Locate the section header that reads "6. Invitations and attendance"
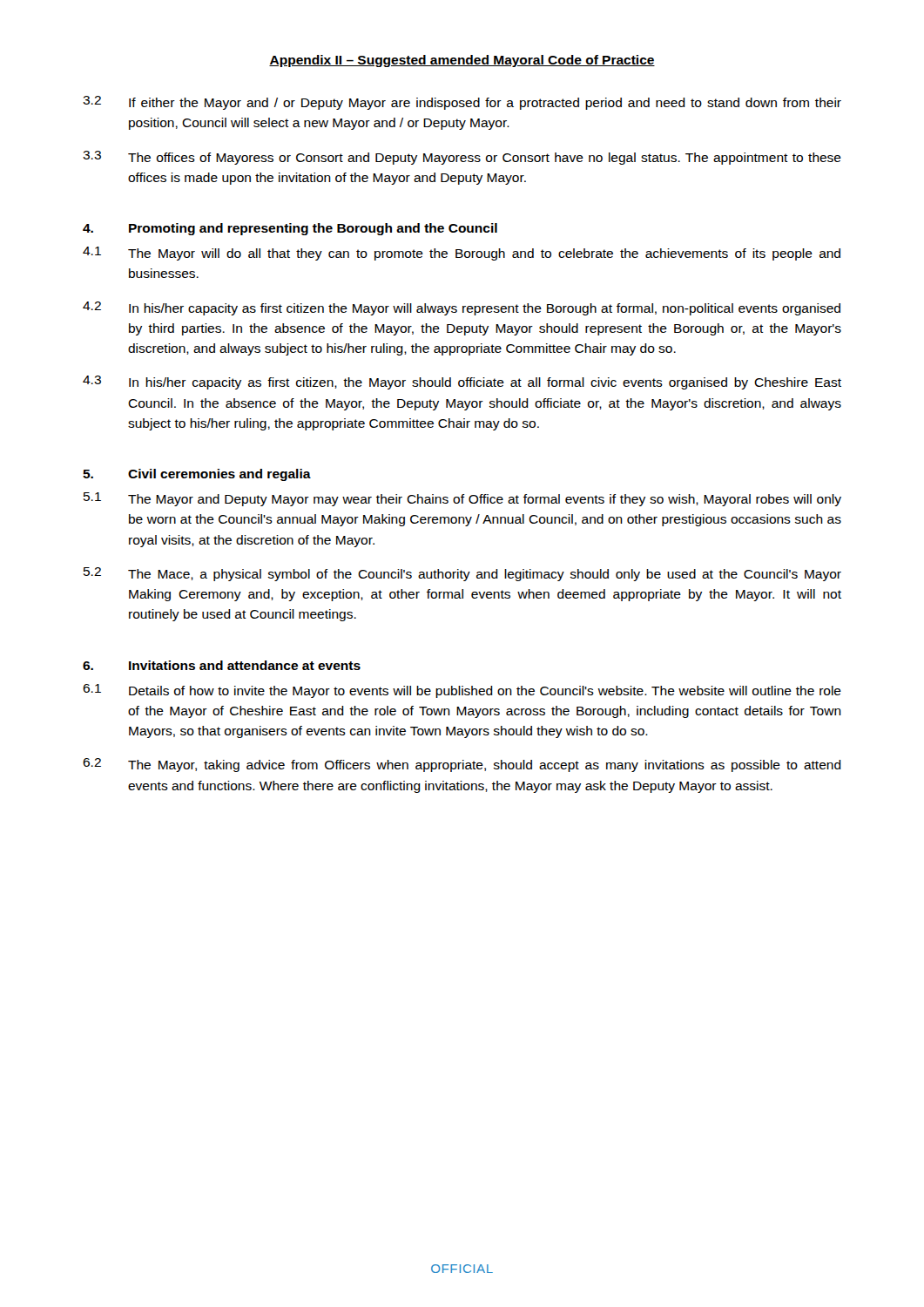Viewport: 924px width, 1307px height. click(222, 665)
